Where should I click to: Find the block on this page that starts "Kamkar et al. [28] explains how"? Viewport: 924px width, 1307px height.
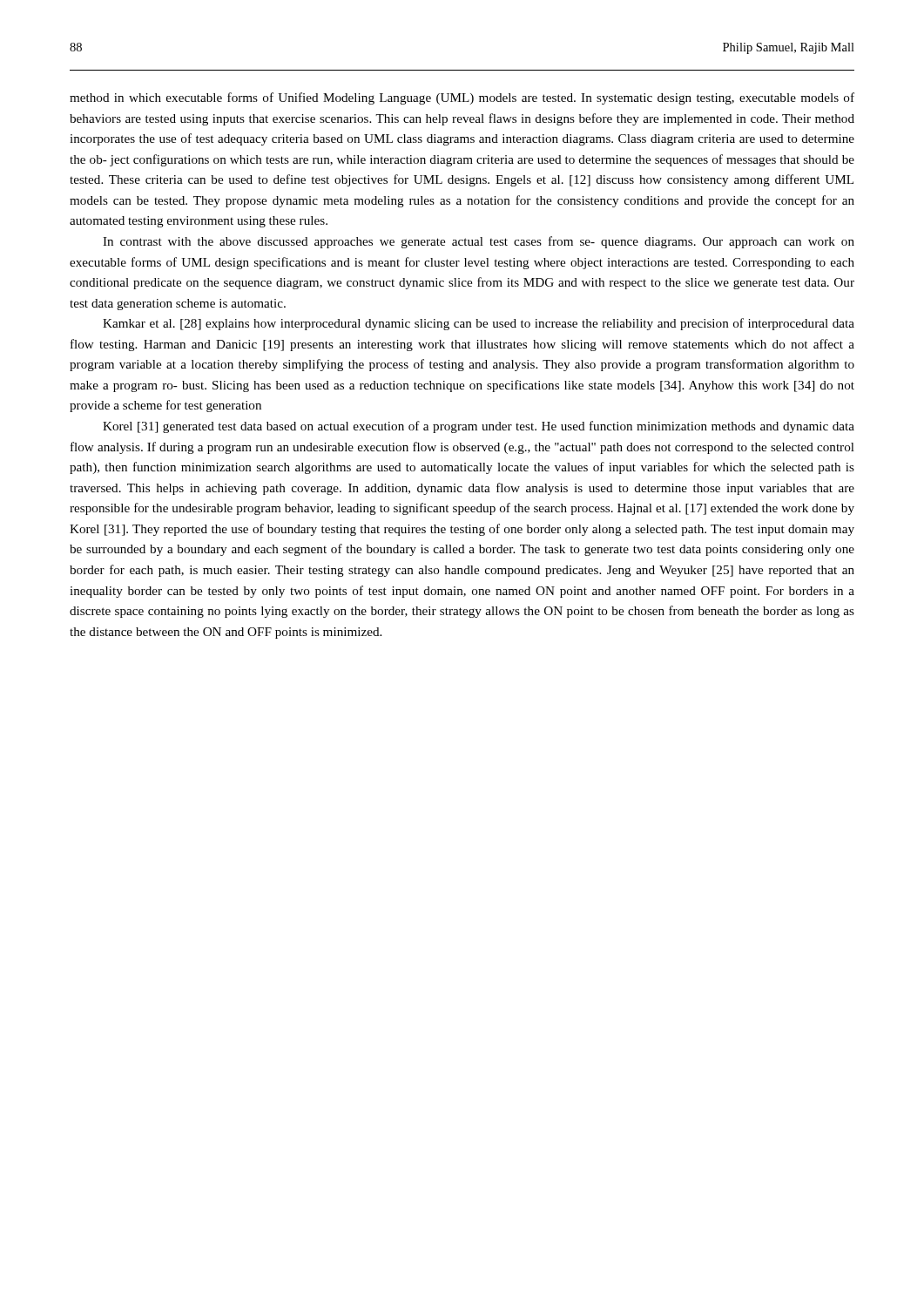point(462,364)
